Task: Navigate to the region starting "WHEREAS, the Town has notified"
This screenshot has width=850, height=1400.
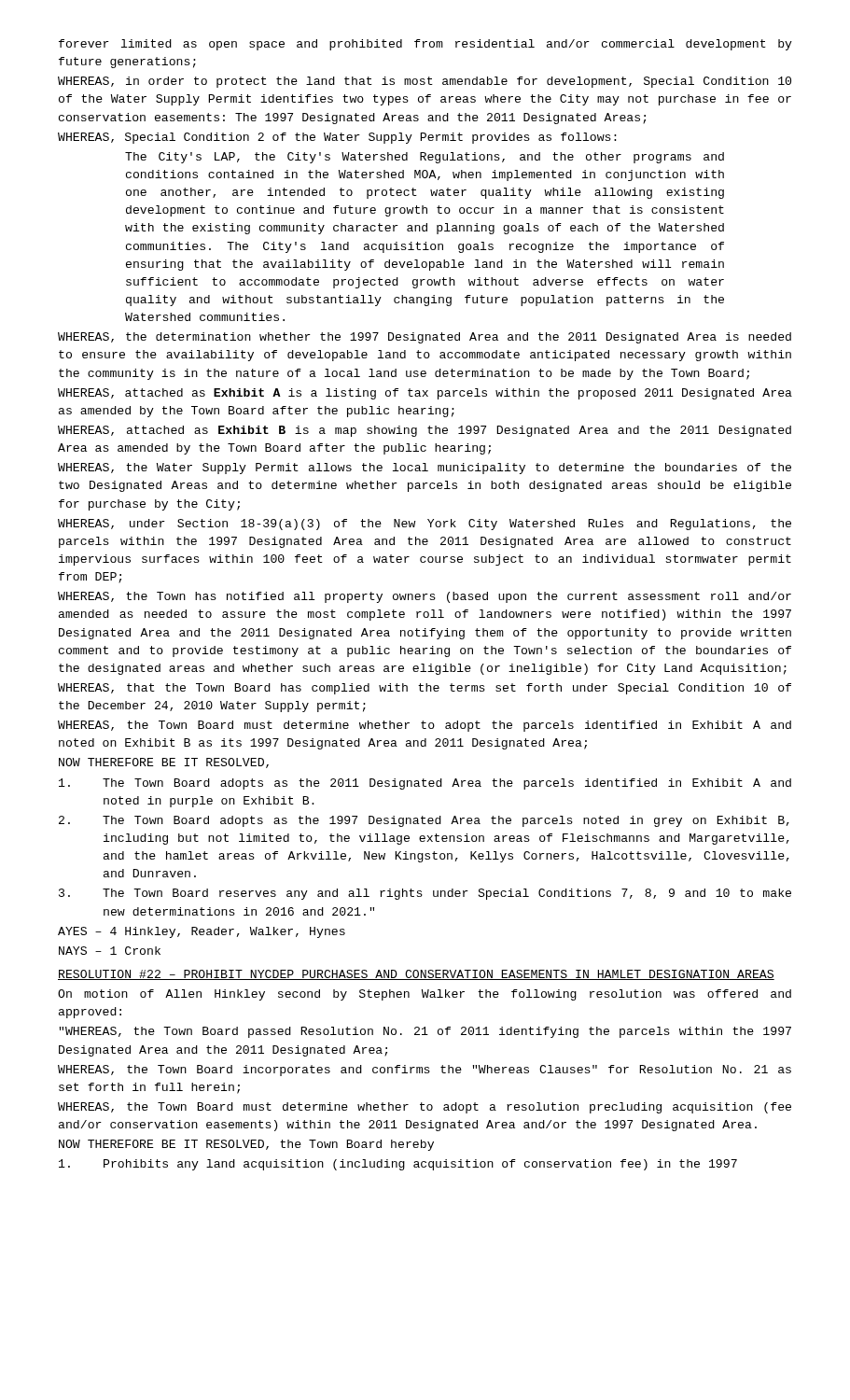Action: (x=425, y=633)
